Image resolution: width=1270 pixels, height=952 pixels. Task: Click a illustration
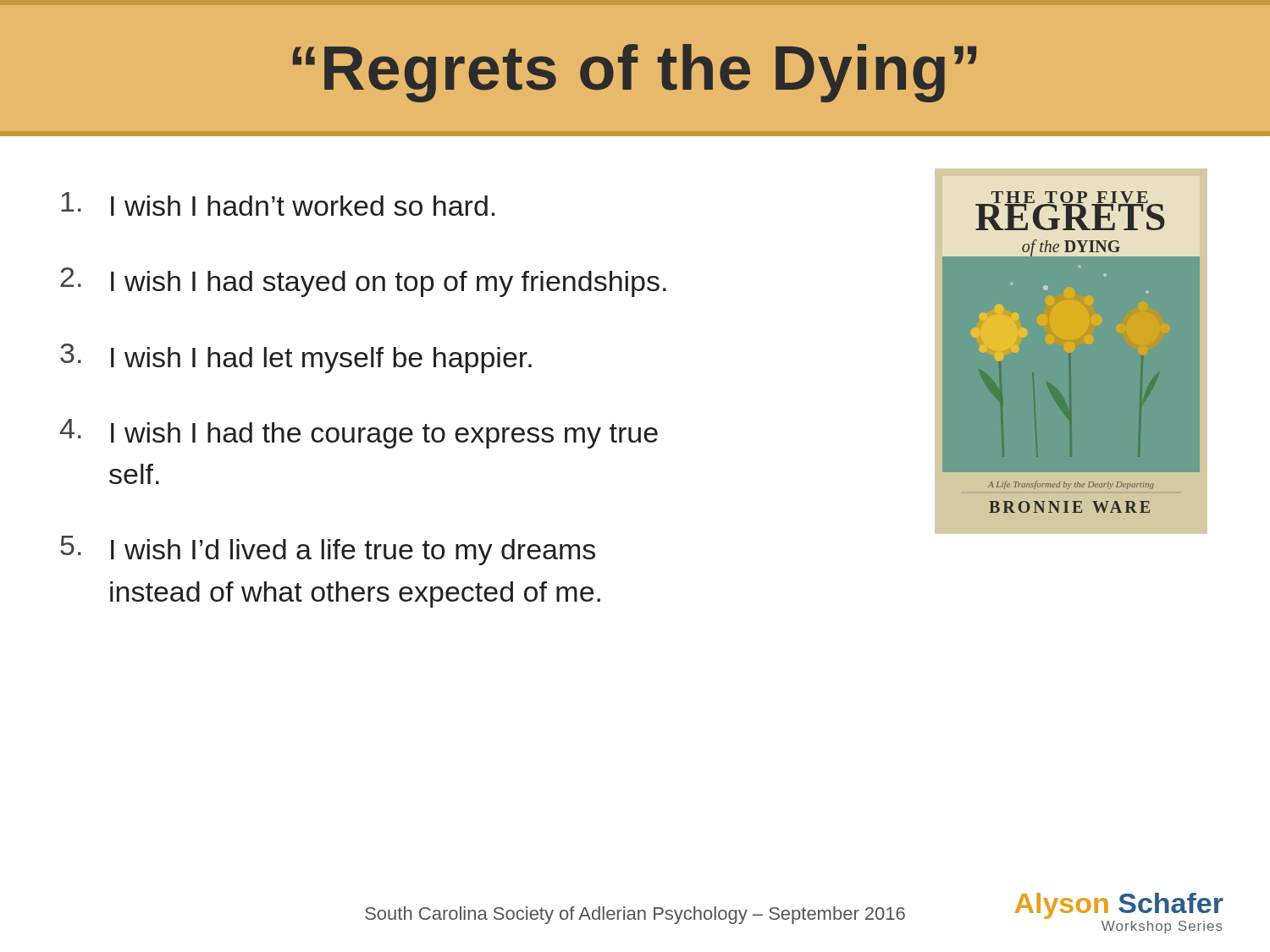pyautogui.click(x=1071, y=399)
